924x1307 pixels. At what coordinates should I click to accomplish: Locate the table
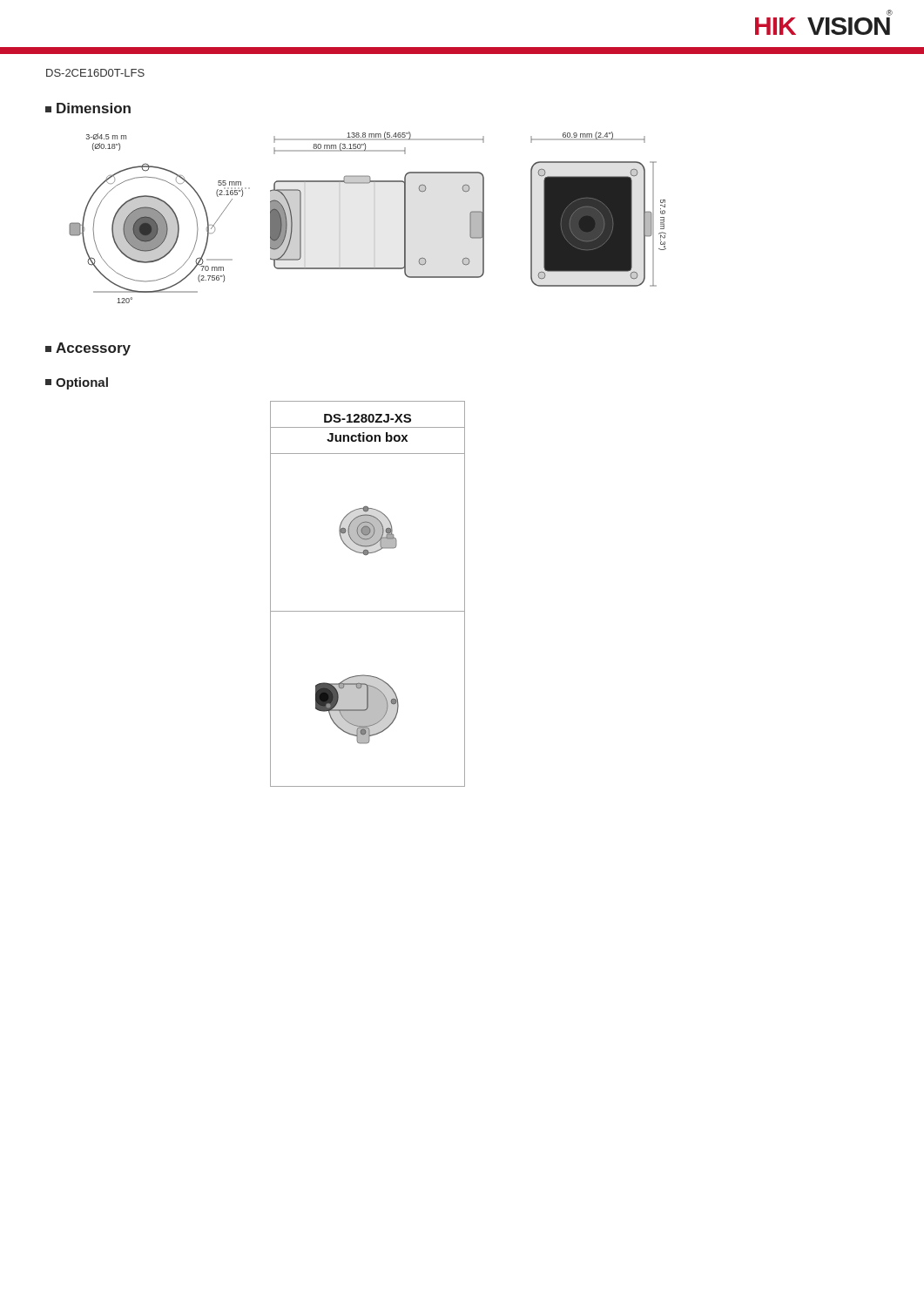[x=368, y=594]
